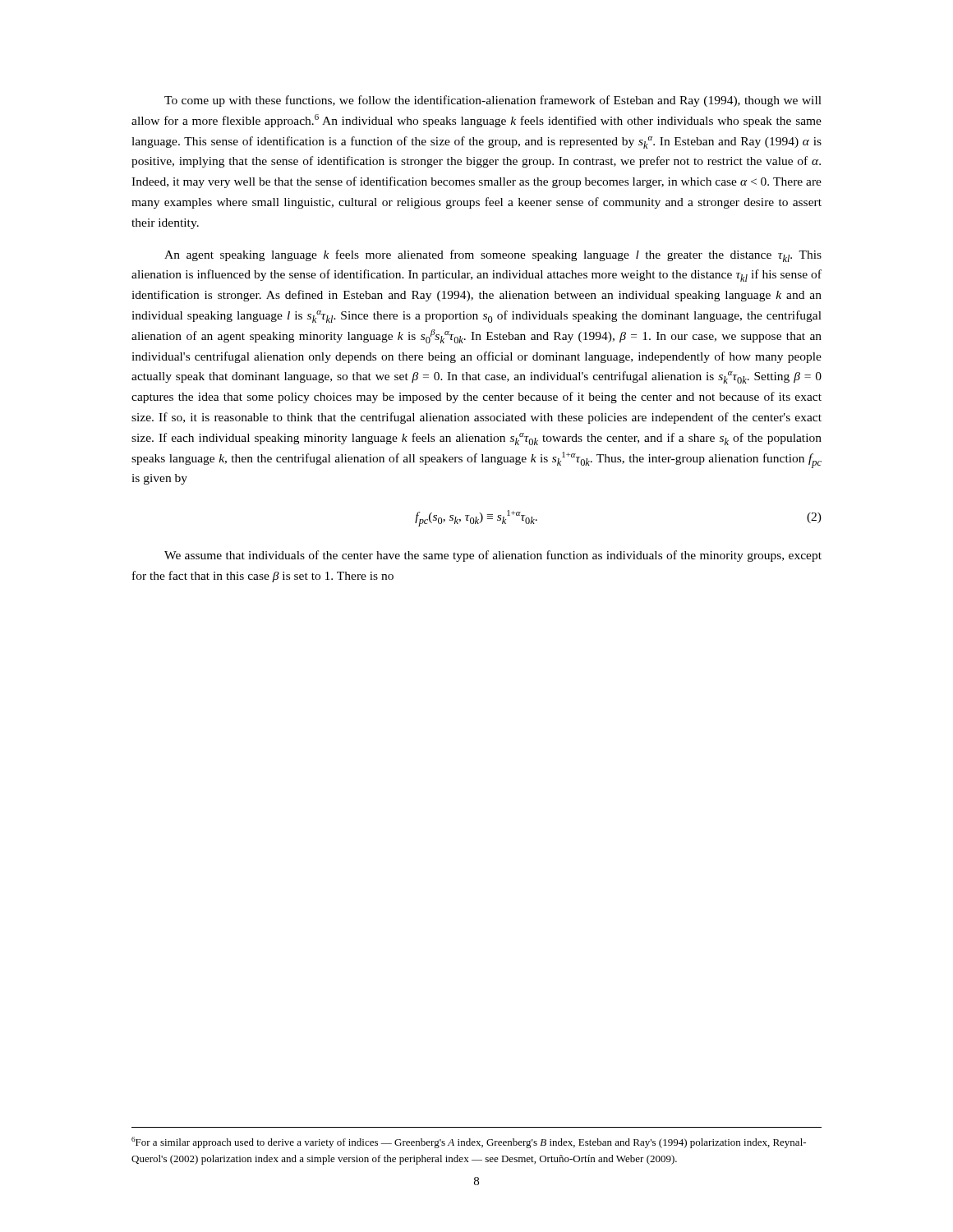Locate the text block that says "An agent speaking language k feels more"
This screenshot has height=1232, width=953.
[x=476, y=366]
